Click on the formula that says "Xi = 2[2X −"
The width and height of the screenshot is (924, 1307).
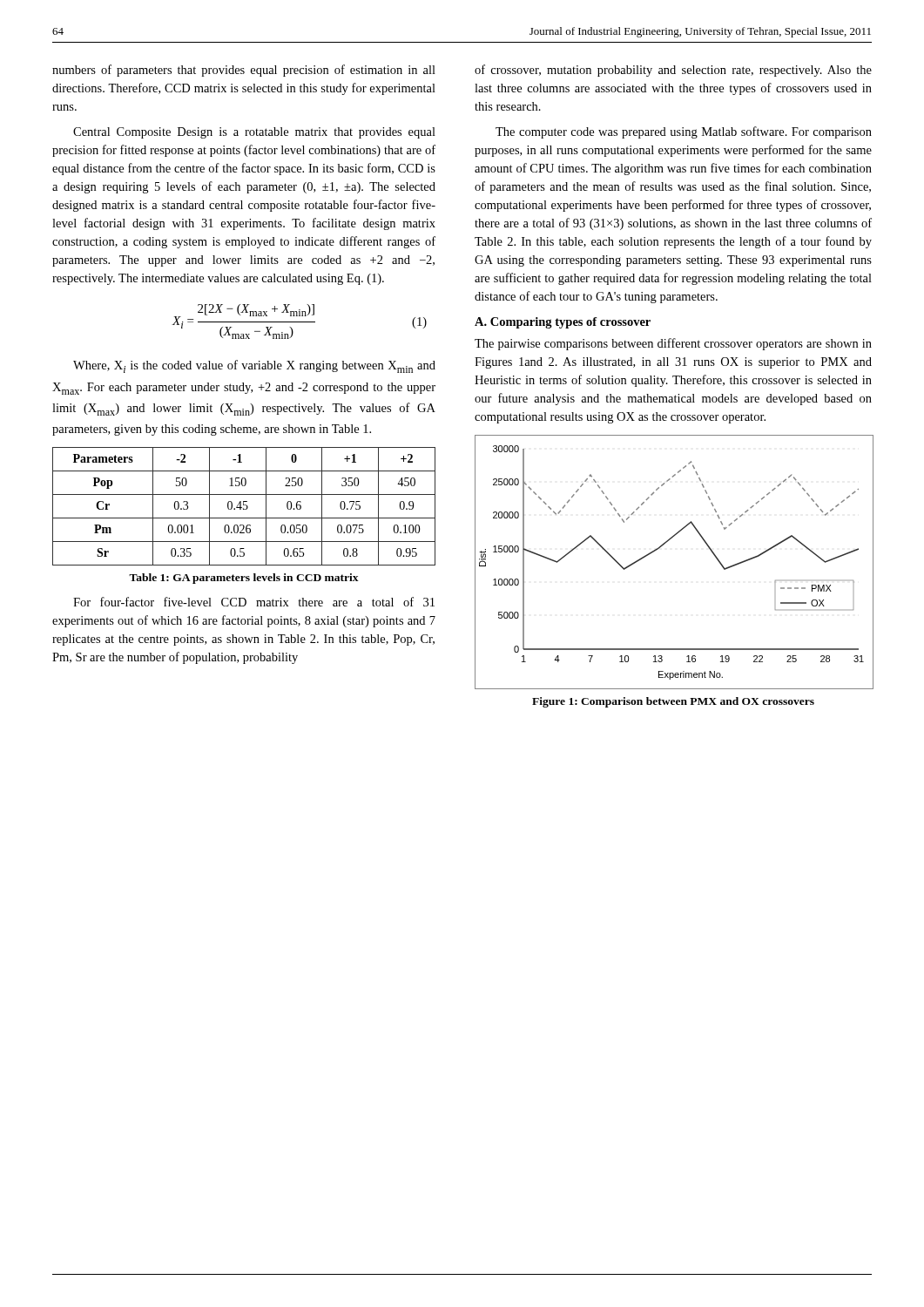tap(244, 322)
